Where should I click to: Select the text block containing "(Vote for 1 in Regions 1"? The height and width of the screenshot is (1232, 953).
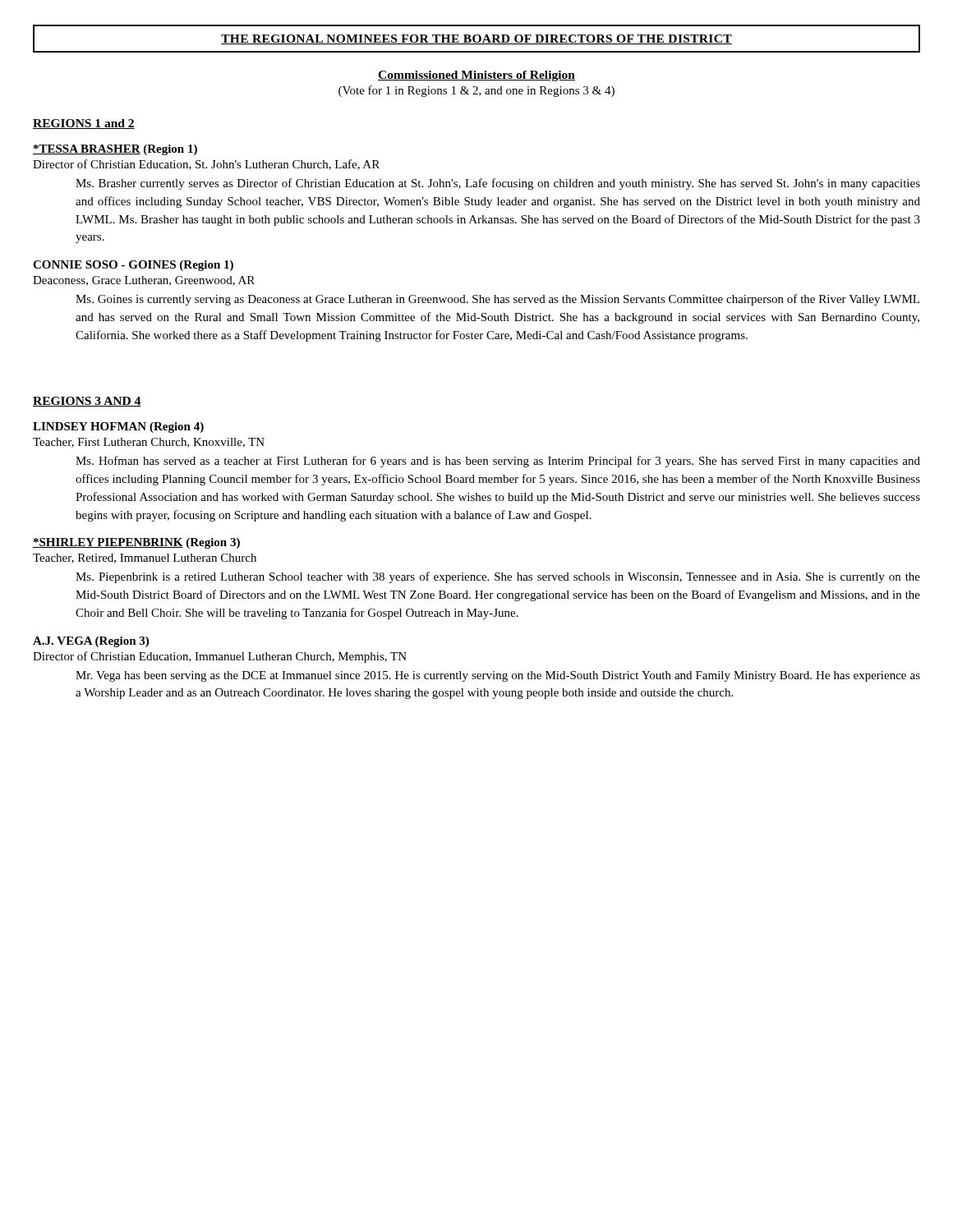476,90
